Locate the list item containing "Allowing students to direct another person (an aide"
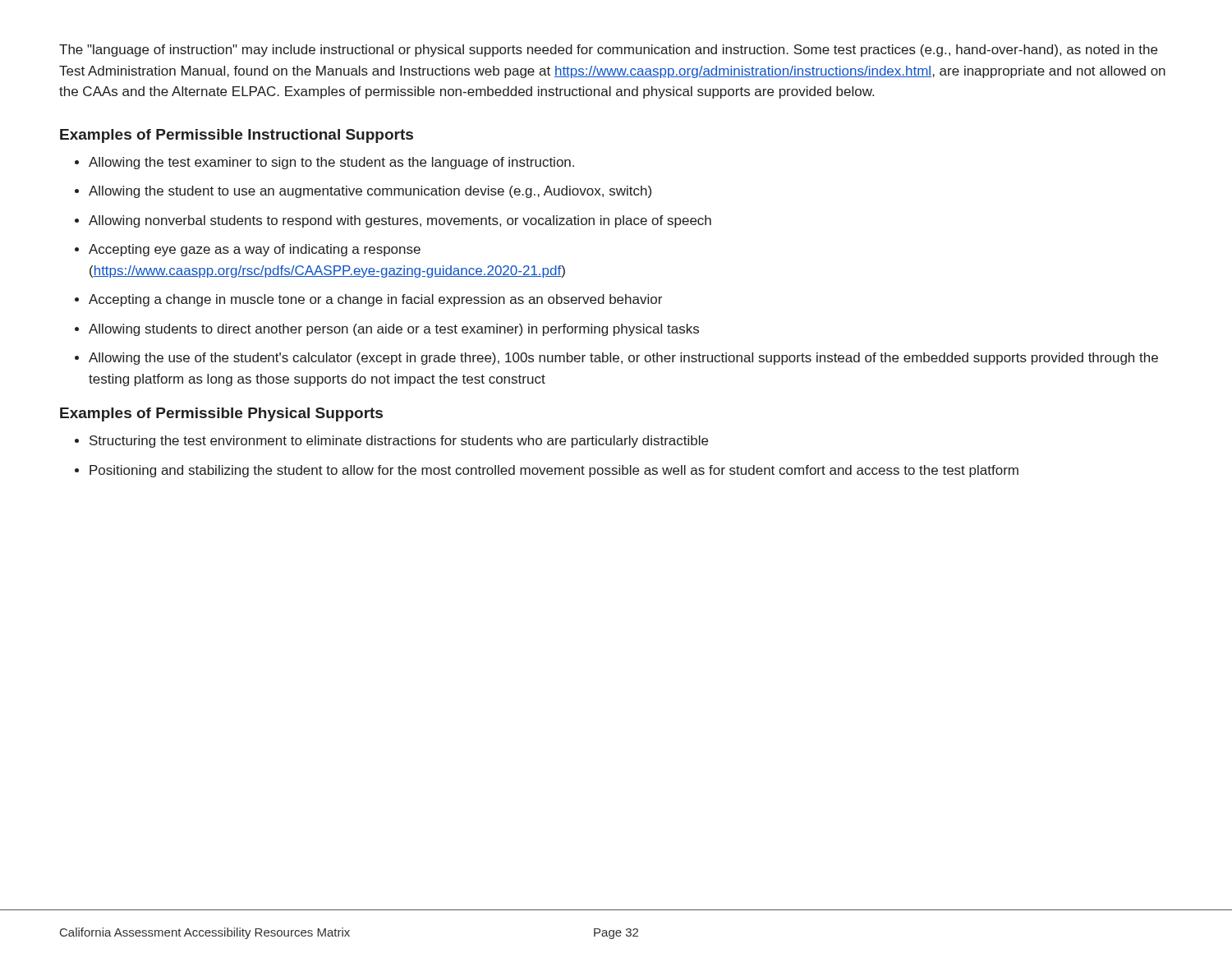Image resolution: width=1232 pixels, height=953 pixels. point(394,329)
